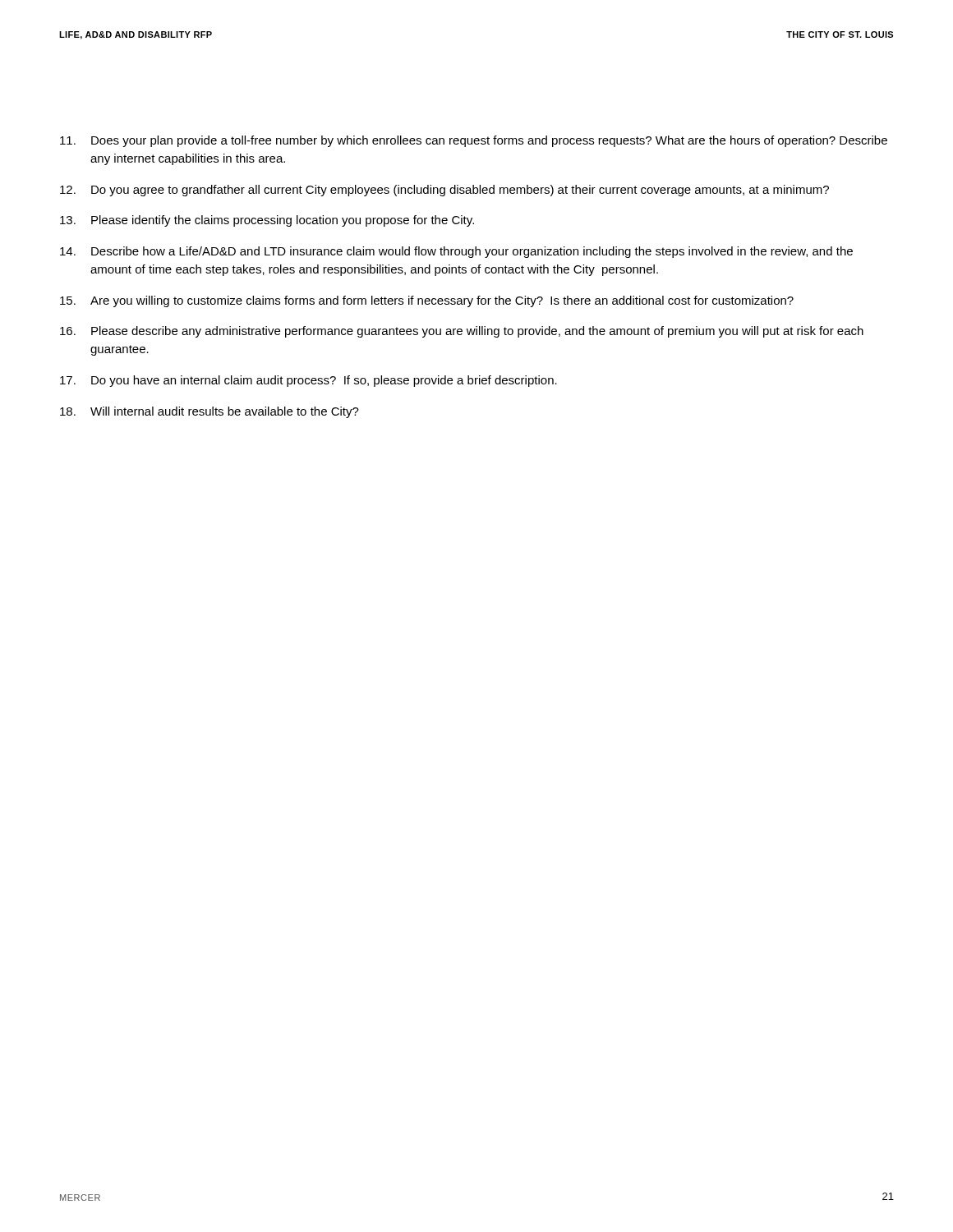
Task: Locate the list item containing "13. Please identify the claims processing location"
Action: coord(476,220)
